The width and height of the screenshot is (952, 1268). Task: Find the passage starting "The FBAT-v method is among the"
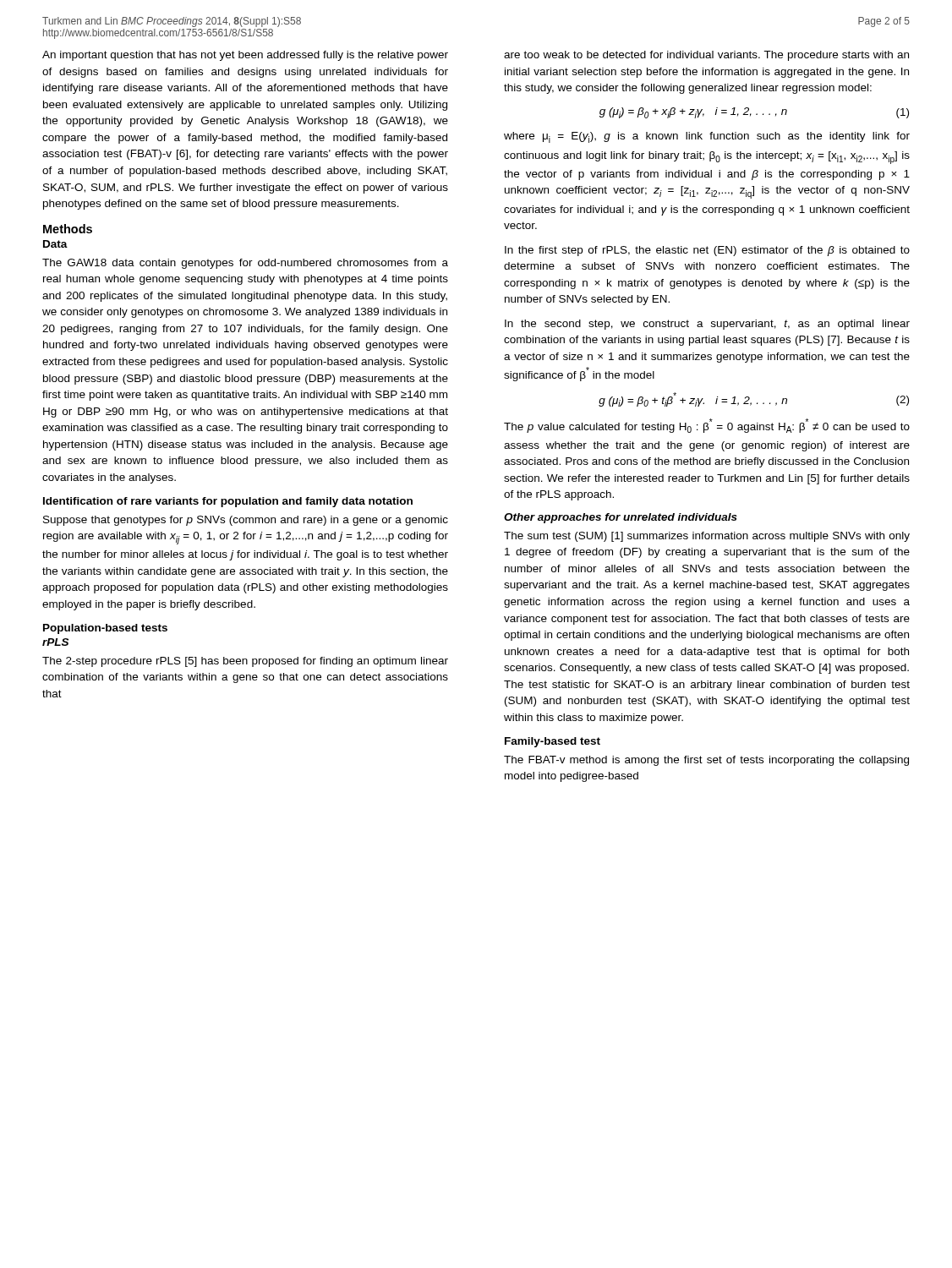coord(707,768)
